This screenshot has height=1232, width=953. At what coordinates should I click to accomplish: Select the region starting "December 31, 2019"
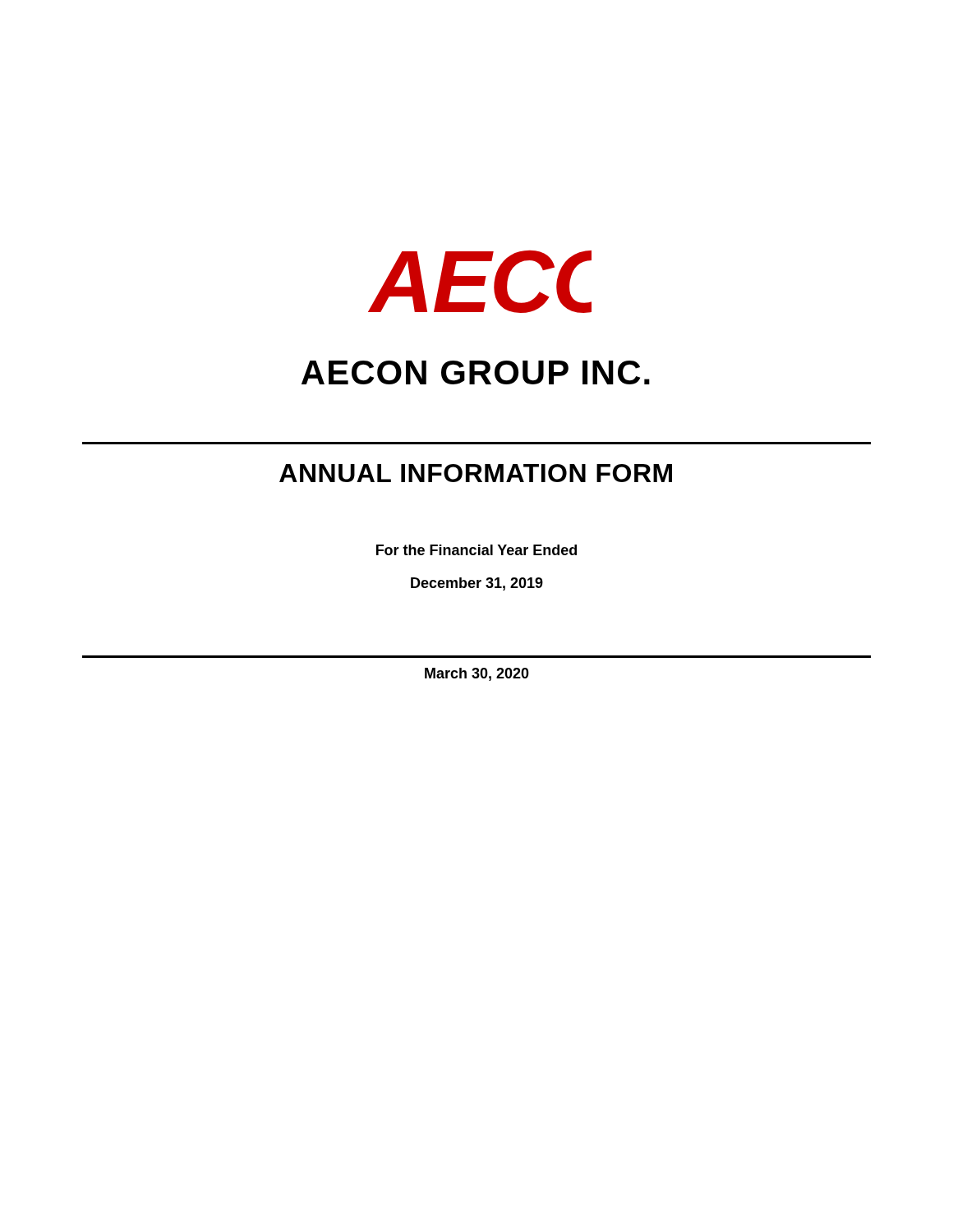(476, 583)
